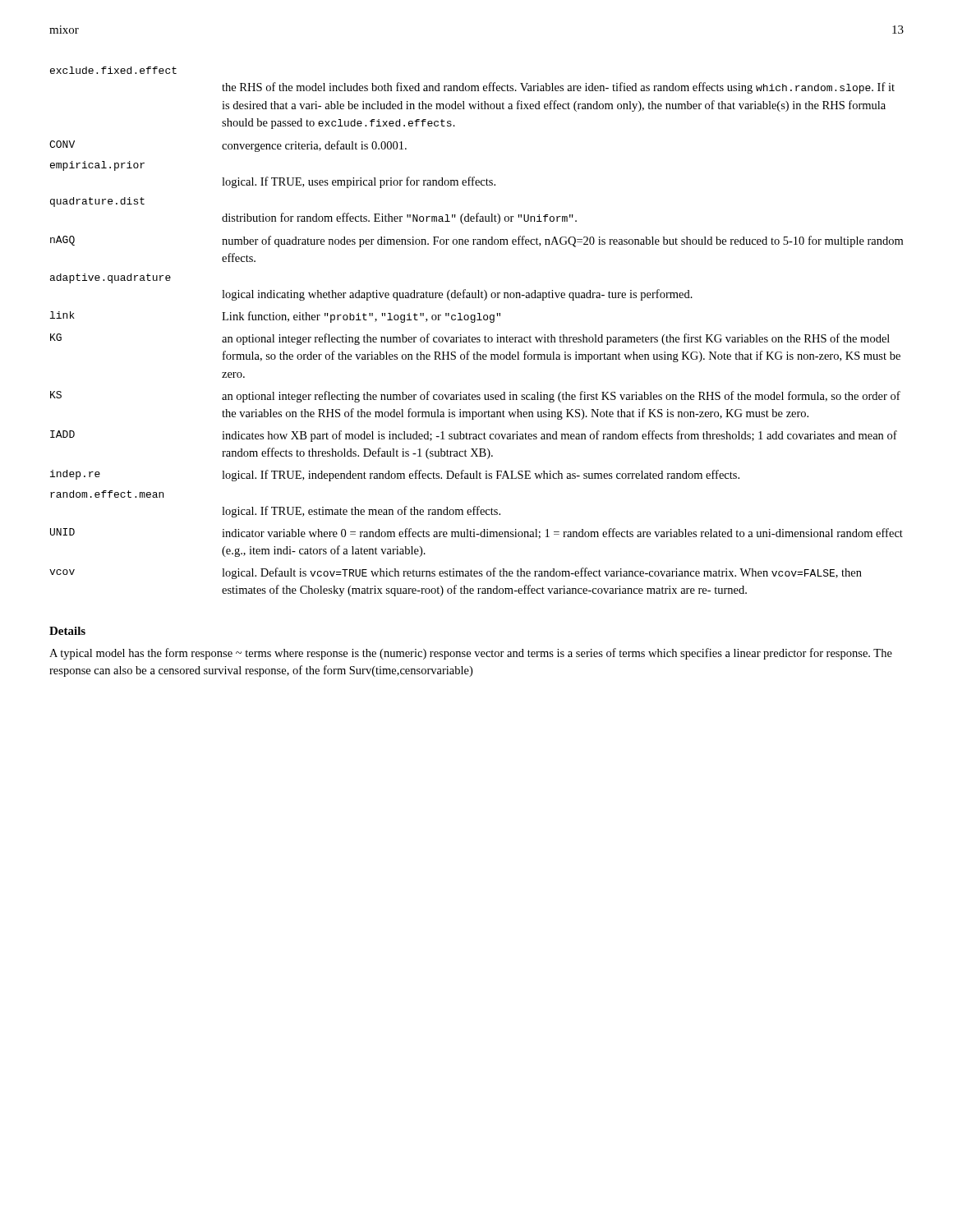Find the list item that says "link Link function, either "probit", "logit", or"
The image size is (953, 1232).
(x=476, y=317)
